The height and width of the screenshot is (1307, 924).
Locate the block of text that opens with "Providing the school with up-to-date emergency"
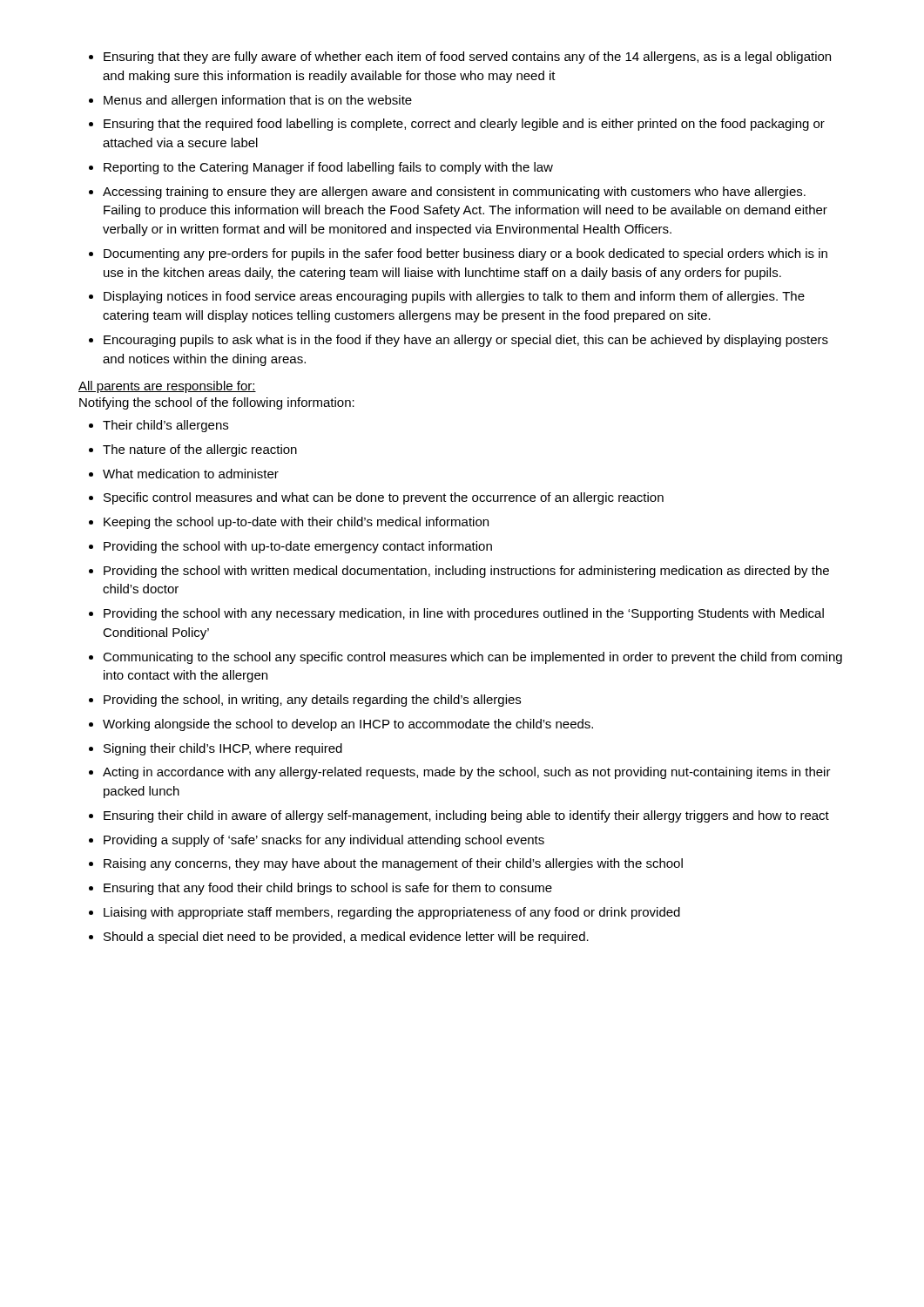(298, 546)
